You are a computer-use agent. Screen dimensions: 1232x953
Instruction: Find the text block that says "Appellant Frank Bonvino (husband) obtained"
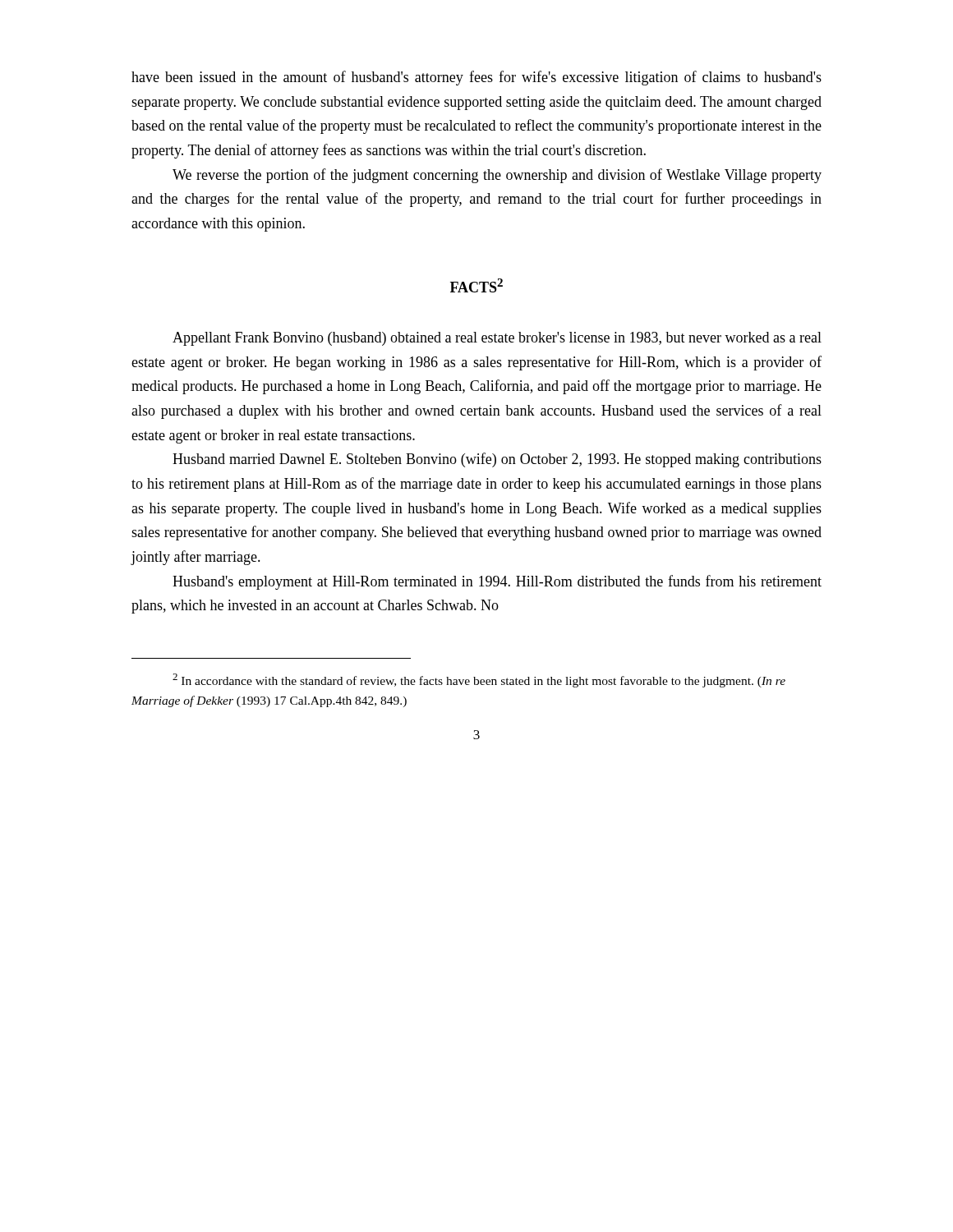coord(476,386)
